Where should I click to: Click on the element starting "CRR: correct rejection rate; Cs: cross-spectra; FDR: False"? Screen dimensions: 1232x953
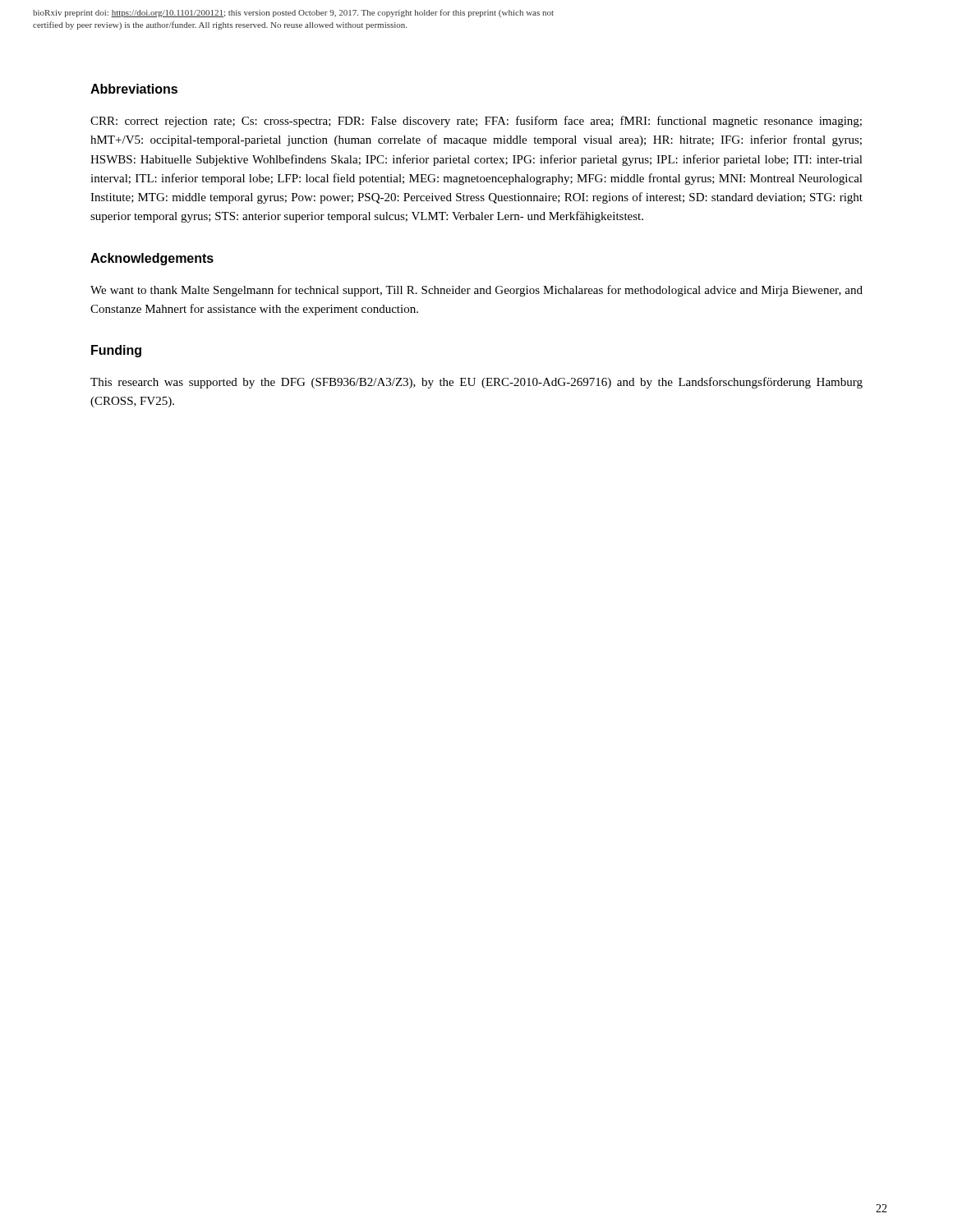click(476, 168)
